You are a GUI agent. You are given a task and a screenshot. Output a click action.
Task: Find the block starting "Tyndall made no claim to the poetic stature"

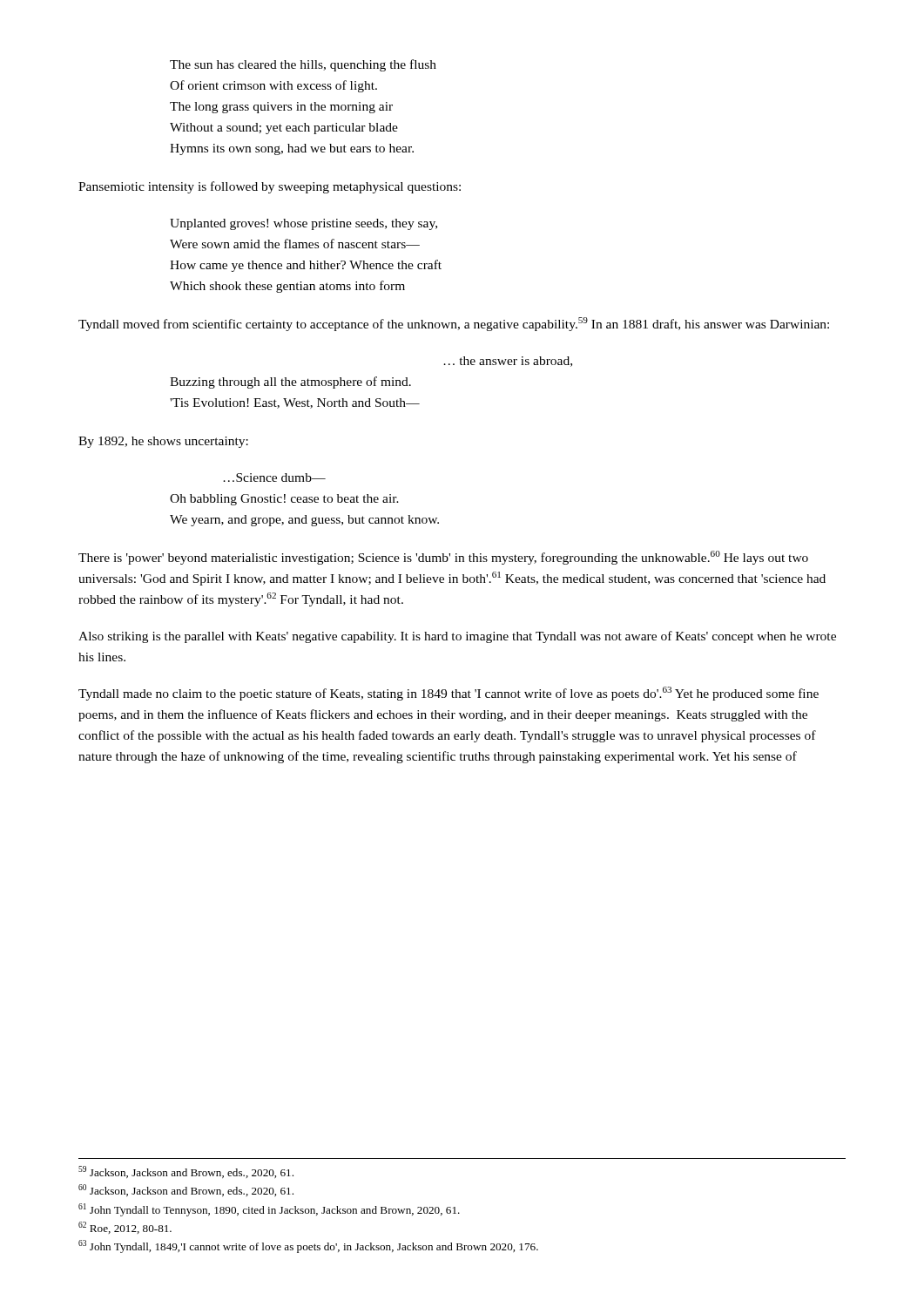click(462, 725)
